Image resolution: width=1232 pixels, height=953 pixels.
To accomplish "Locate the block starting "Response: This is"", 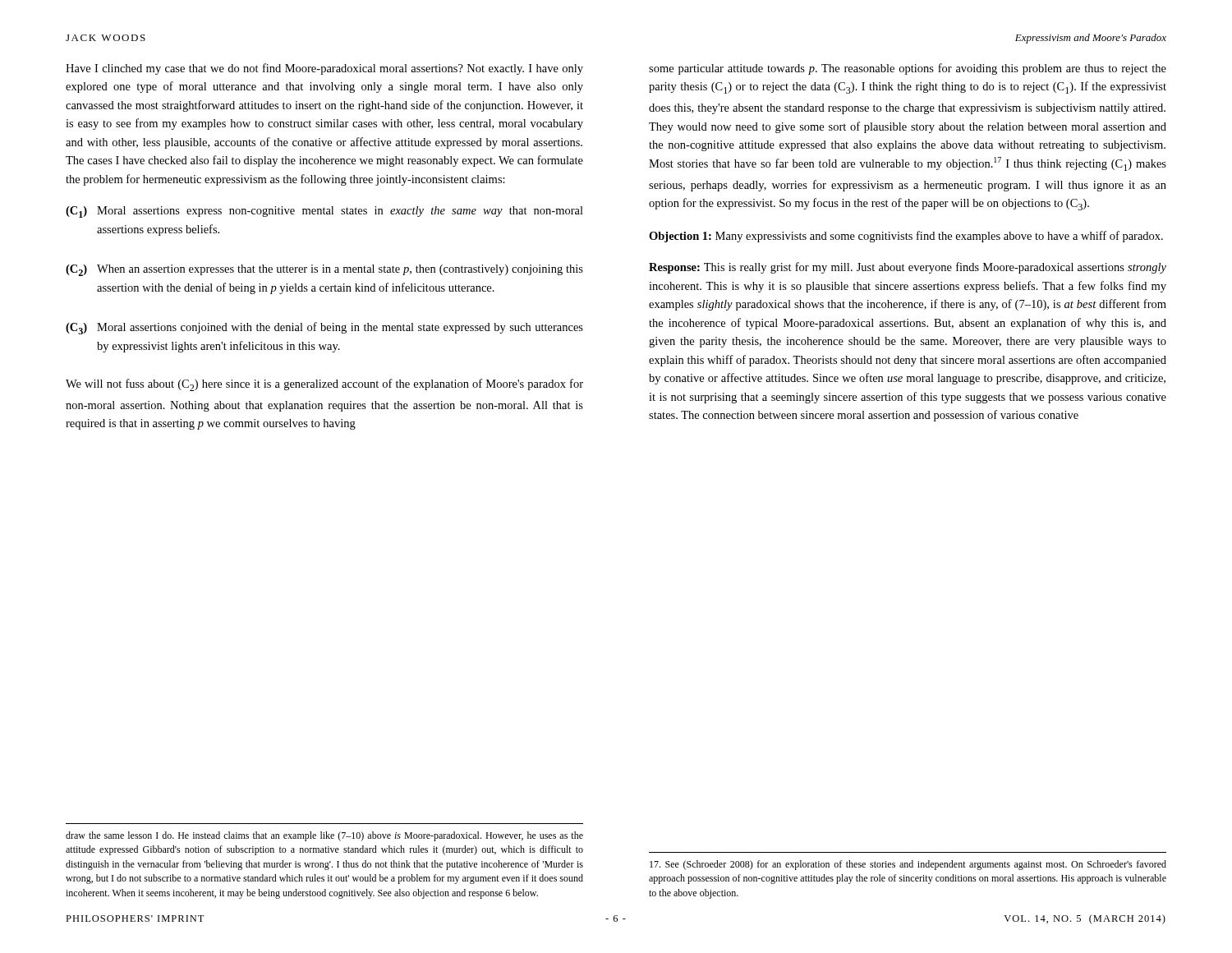I will [908, 341].
